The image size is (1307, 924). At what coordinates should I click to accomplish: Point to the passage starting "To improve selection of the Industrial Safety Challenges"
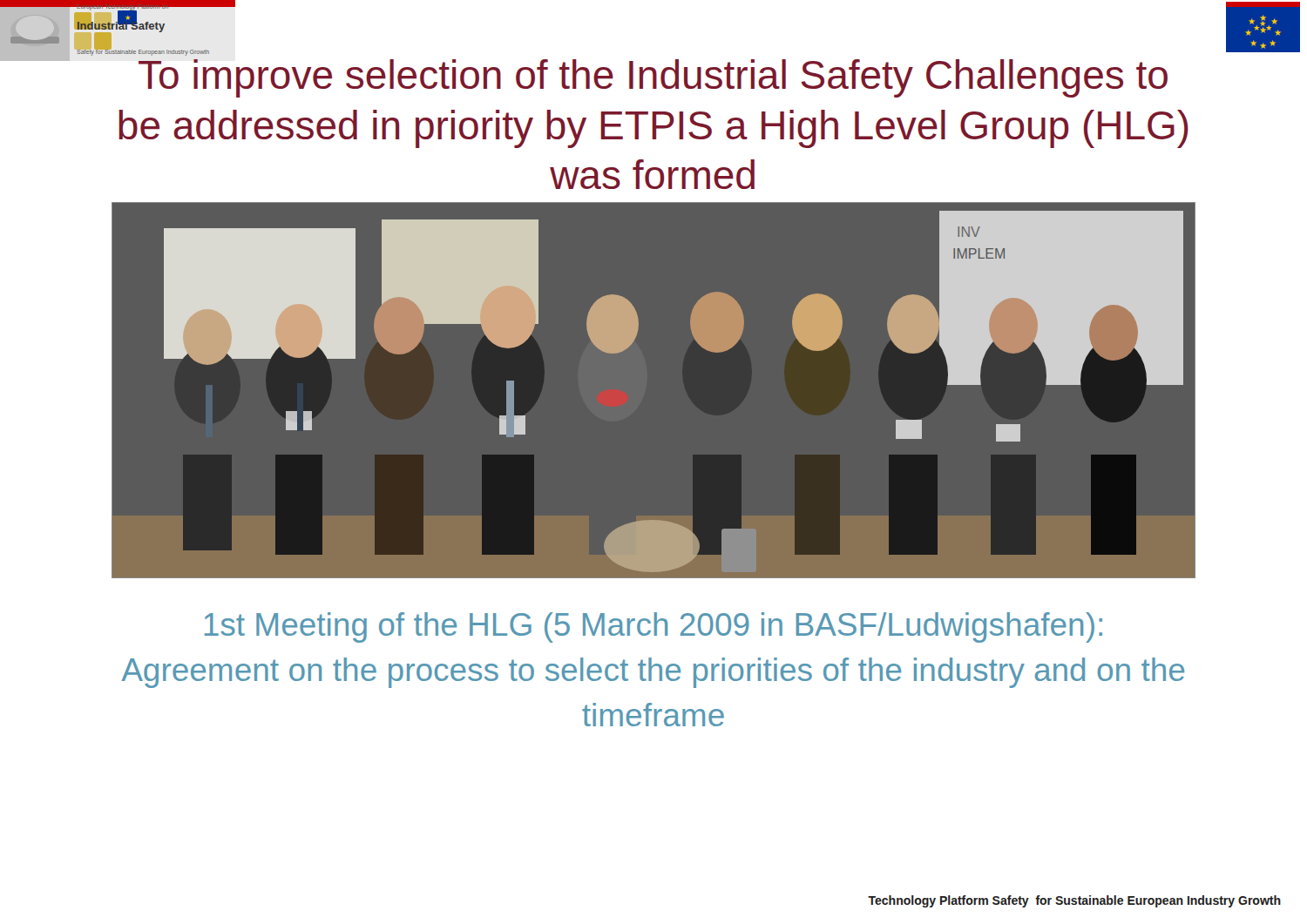[654, 125]
